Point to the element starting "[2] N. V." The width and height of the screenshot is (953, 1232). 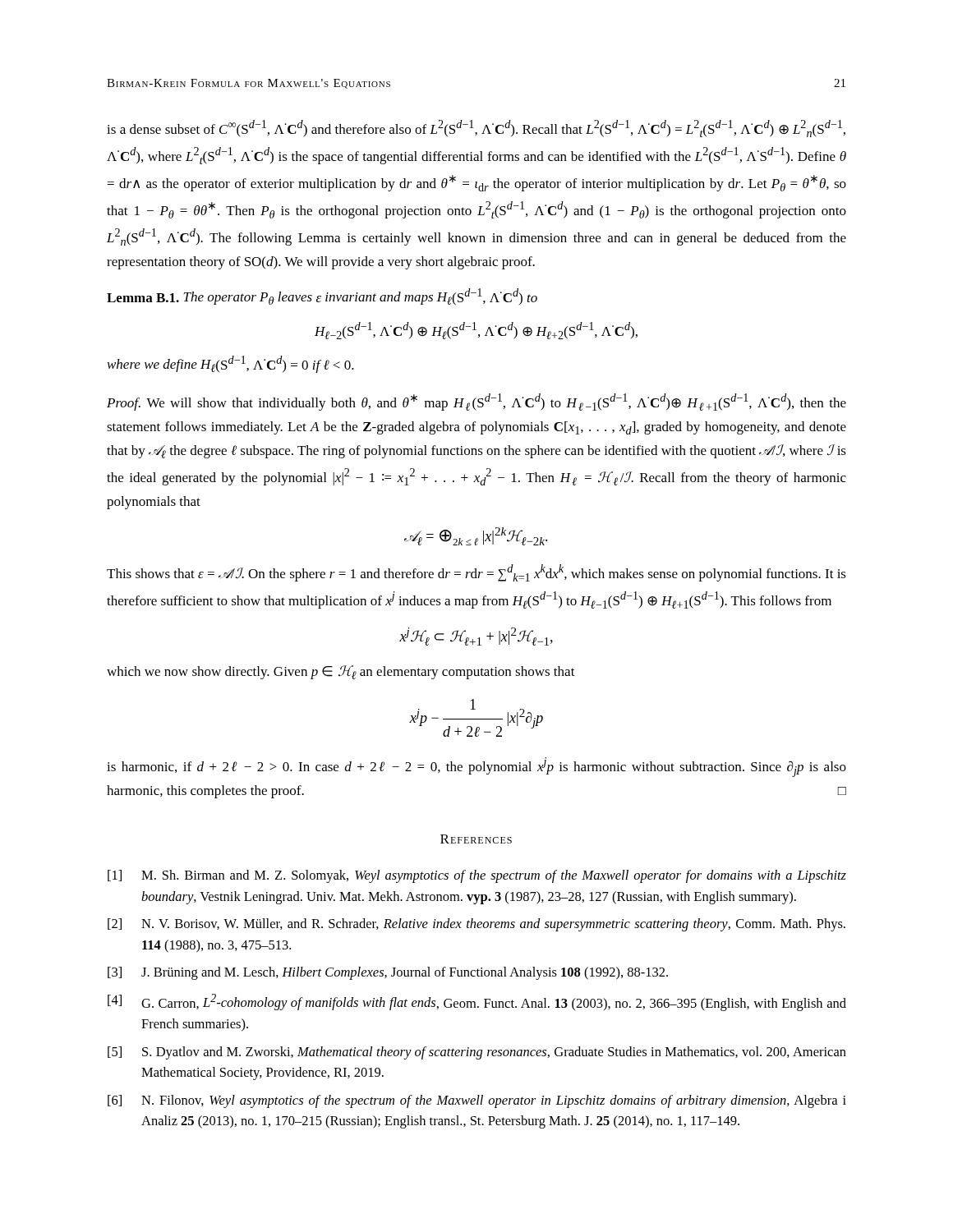[476, 935]
